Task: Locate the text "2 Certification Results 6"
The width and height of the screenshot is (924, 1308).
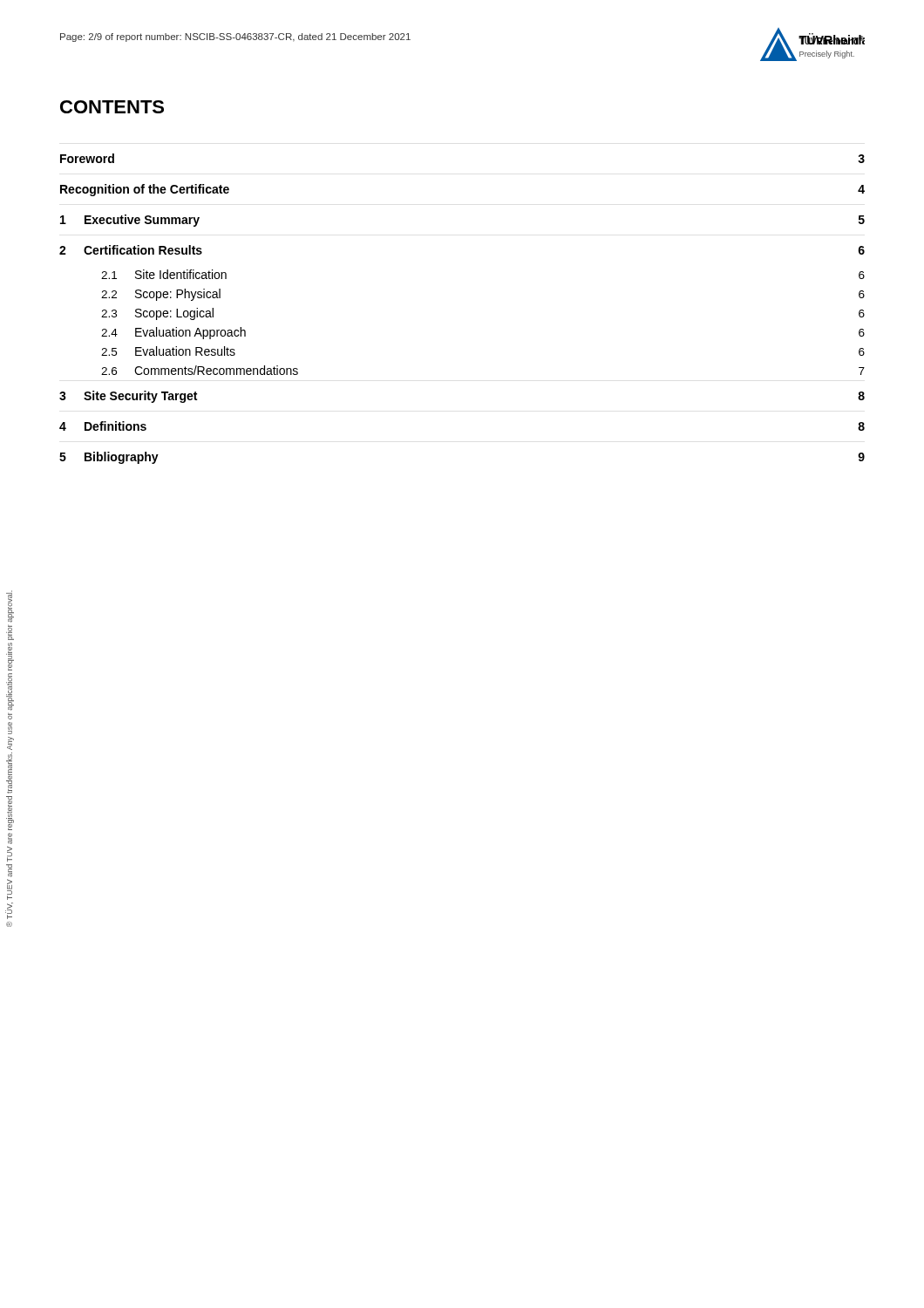Action: pyautogui.click(x=143, y=249)
